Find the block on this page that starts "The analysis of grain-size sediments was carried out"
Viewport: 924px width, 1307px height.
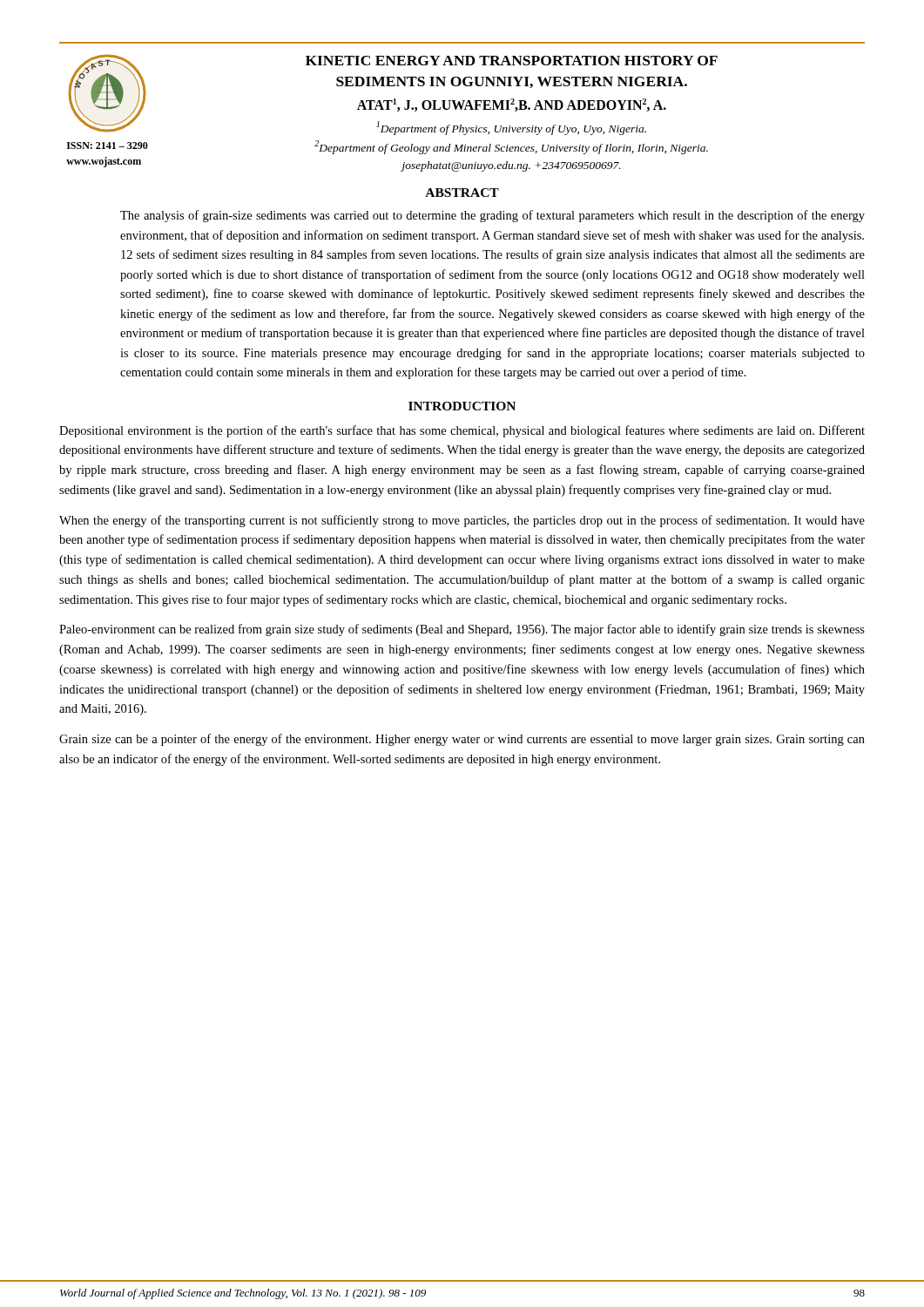coord(492,294)
